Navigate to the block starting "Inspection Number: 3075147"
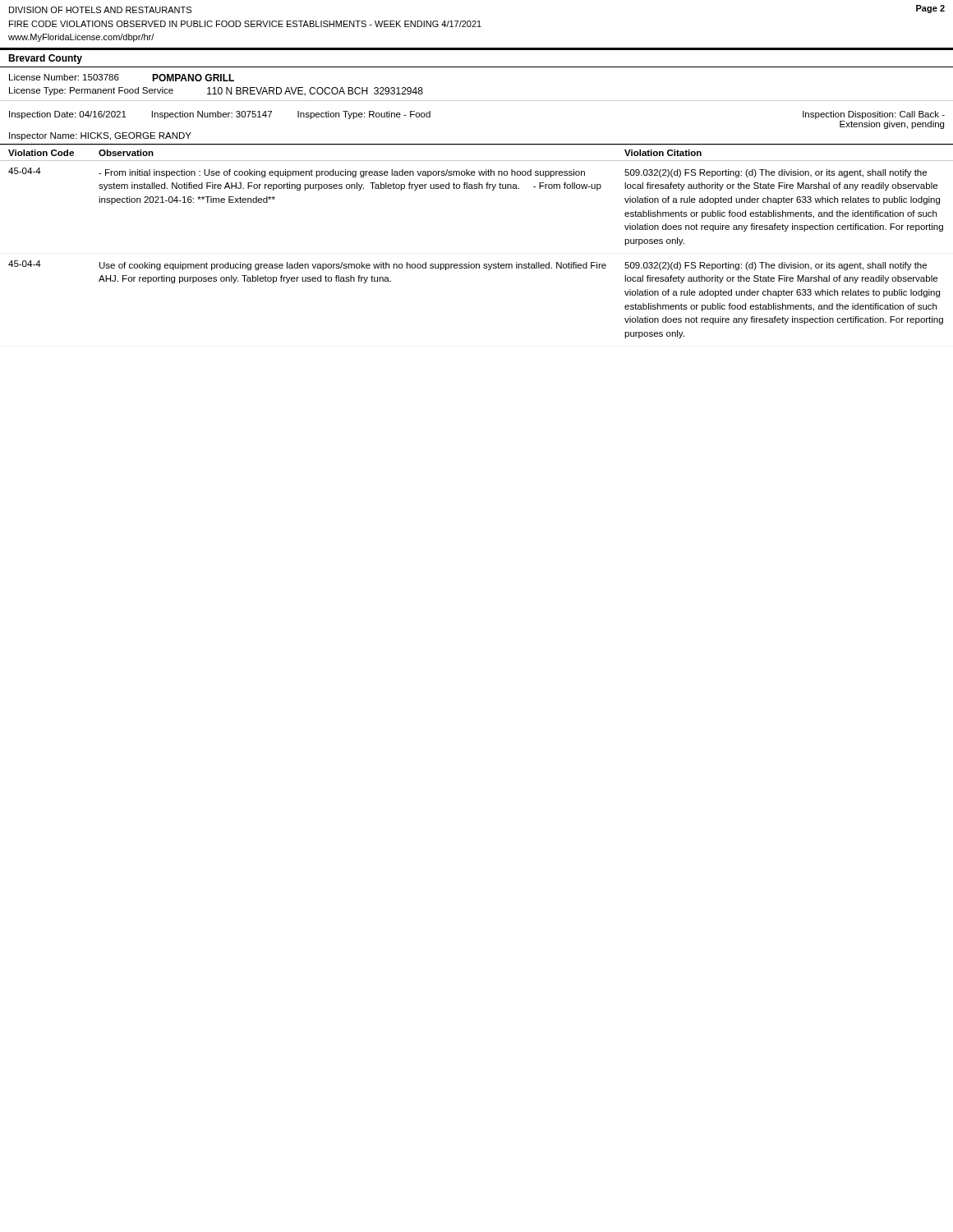 212,114
